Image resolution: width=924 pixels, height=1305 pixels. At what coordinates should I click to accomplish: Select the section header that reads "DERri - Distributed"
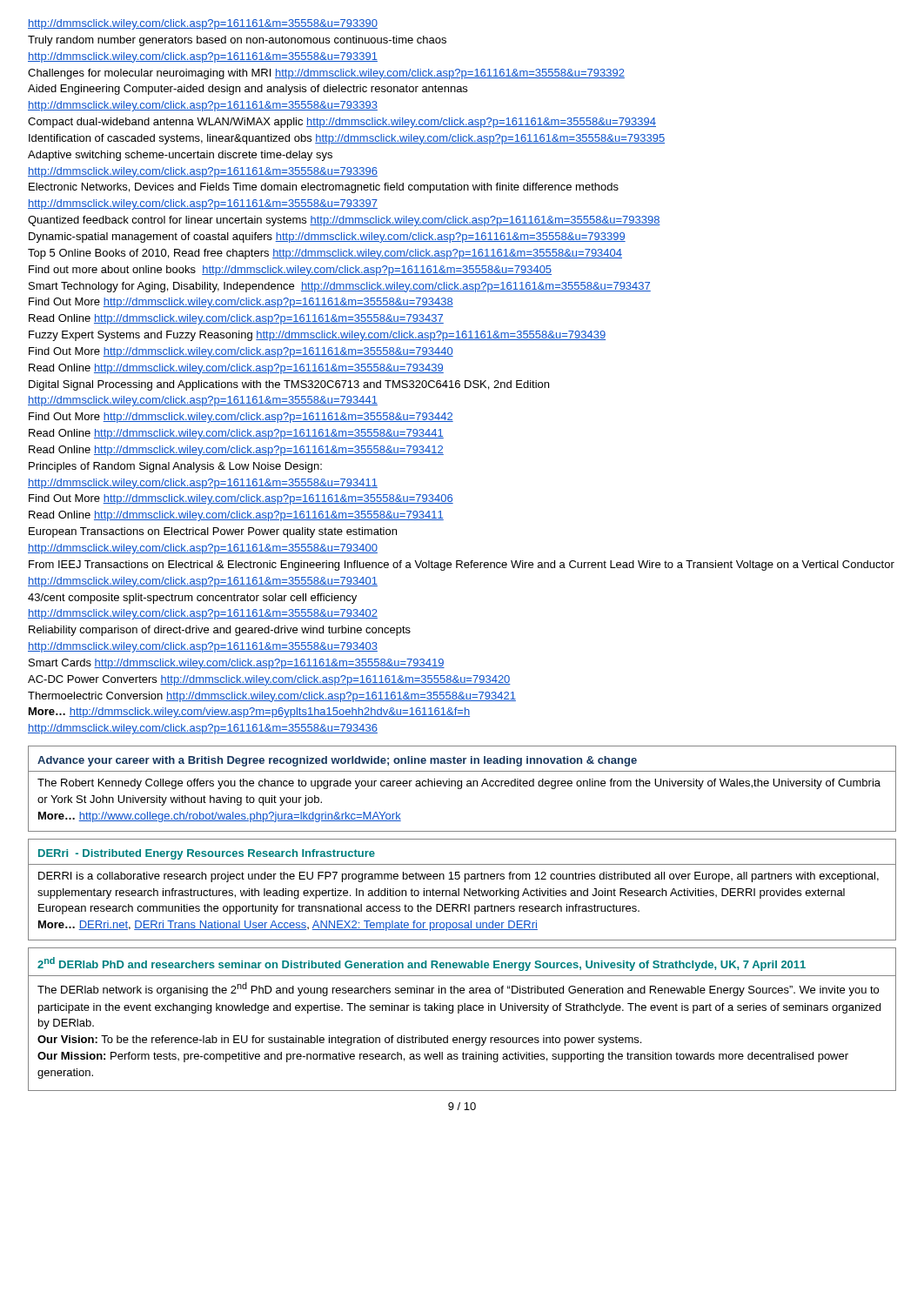tap(206, 853)
